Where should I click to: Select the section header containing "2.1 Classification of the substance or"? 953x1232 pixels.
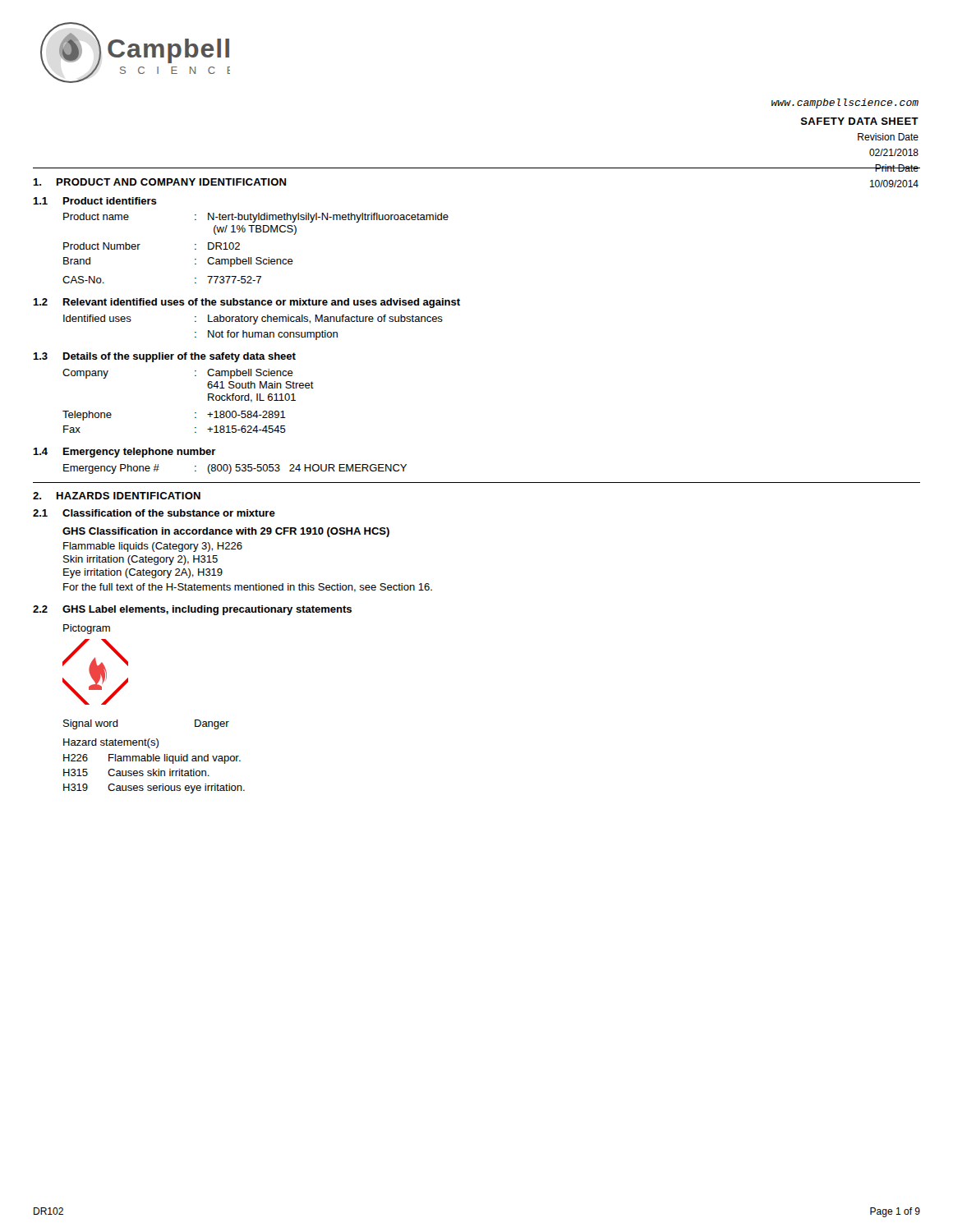[x=154, y=513]
